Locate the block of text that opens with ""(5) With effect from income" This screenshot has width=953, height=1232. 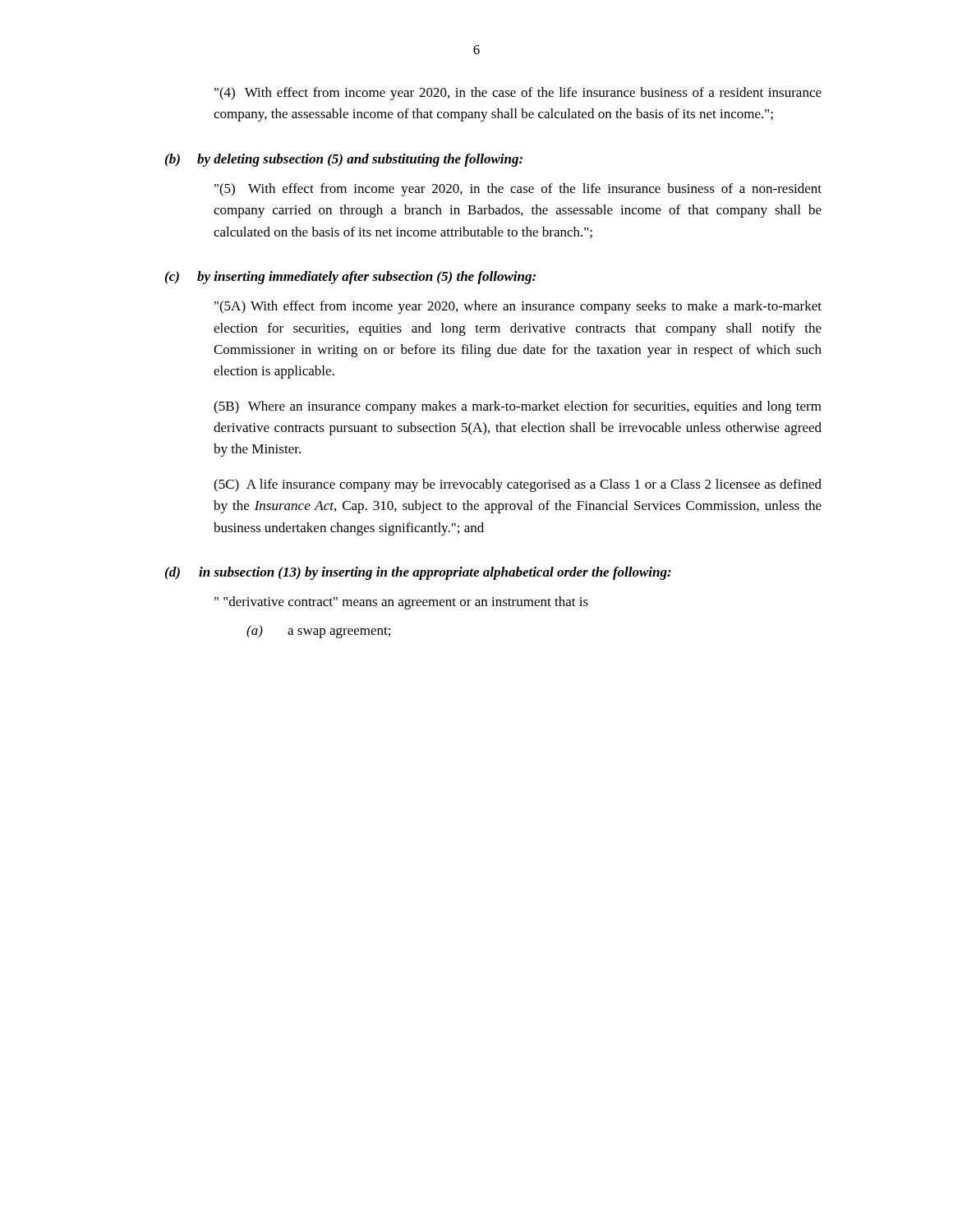(x=518, y=210)
